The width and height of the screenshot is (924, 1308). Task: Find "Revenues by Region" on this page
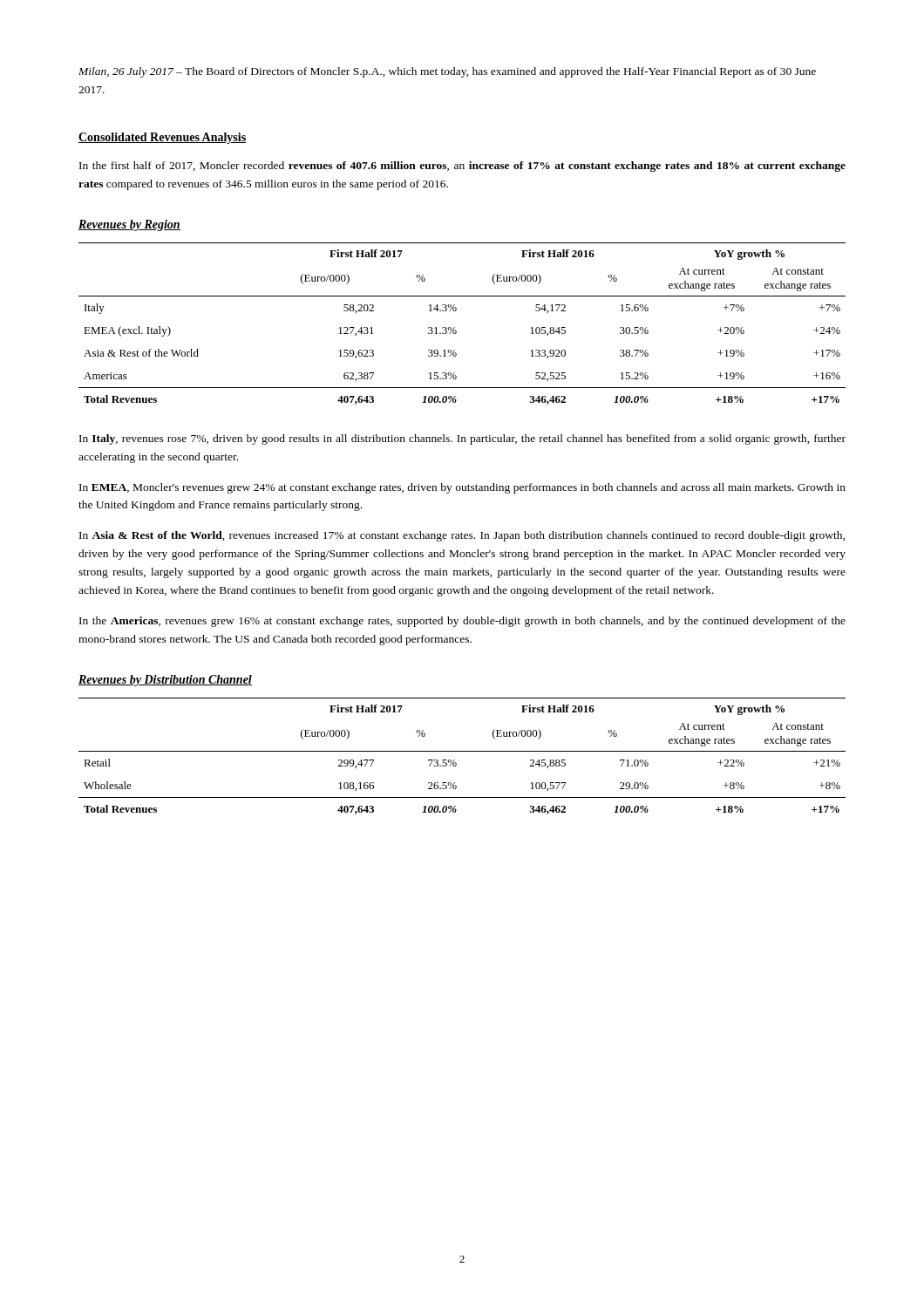click(x=129, y=224)
